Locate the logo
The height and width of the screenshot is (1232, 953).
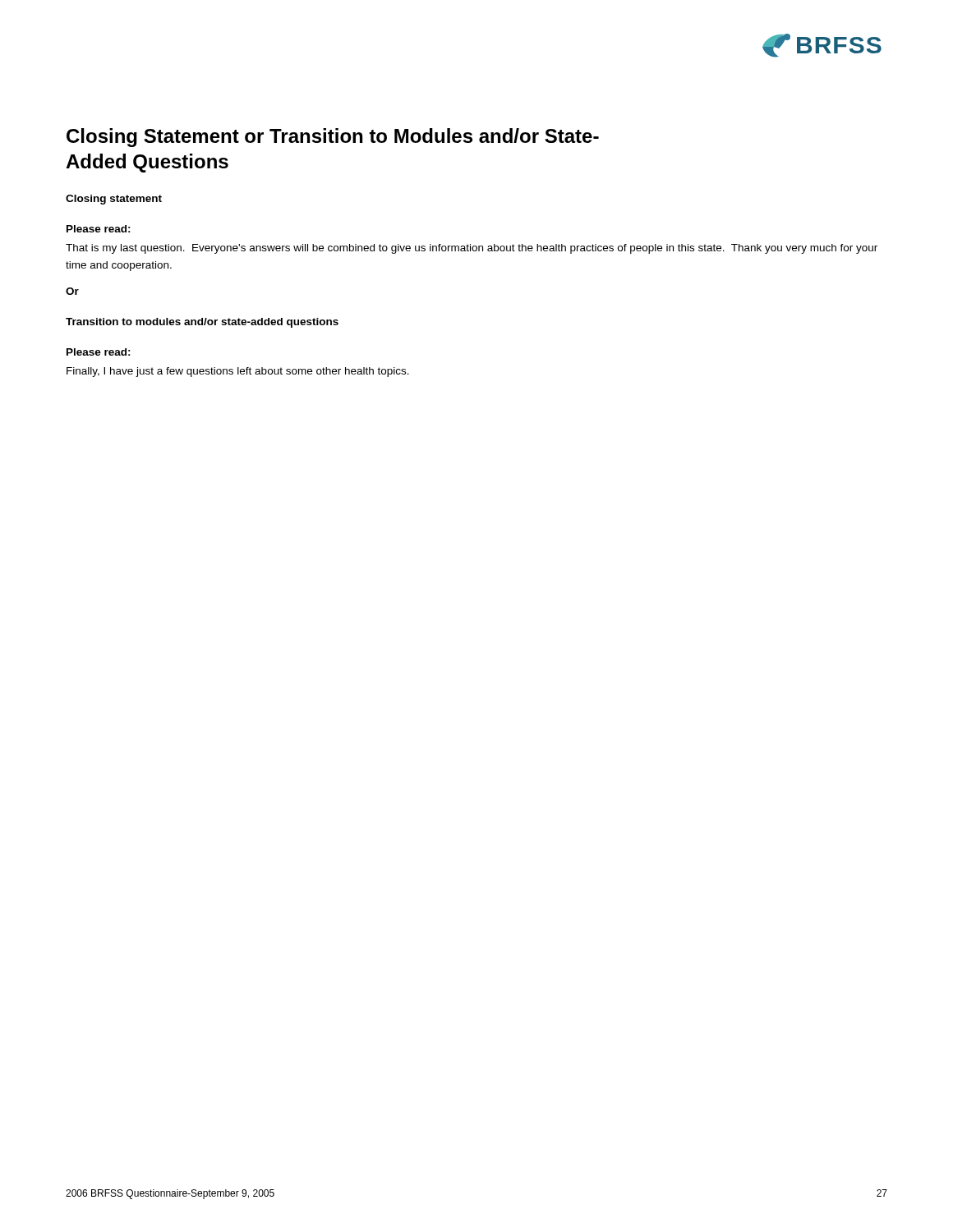[x=822, y=47]
